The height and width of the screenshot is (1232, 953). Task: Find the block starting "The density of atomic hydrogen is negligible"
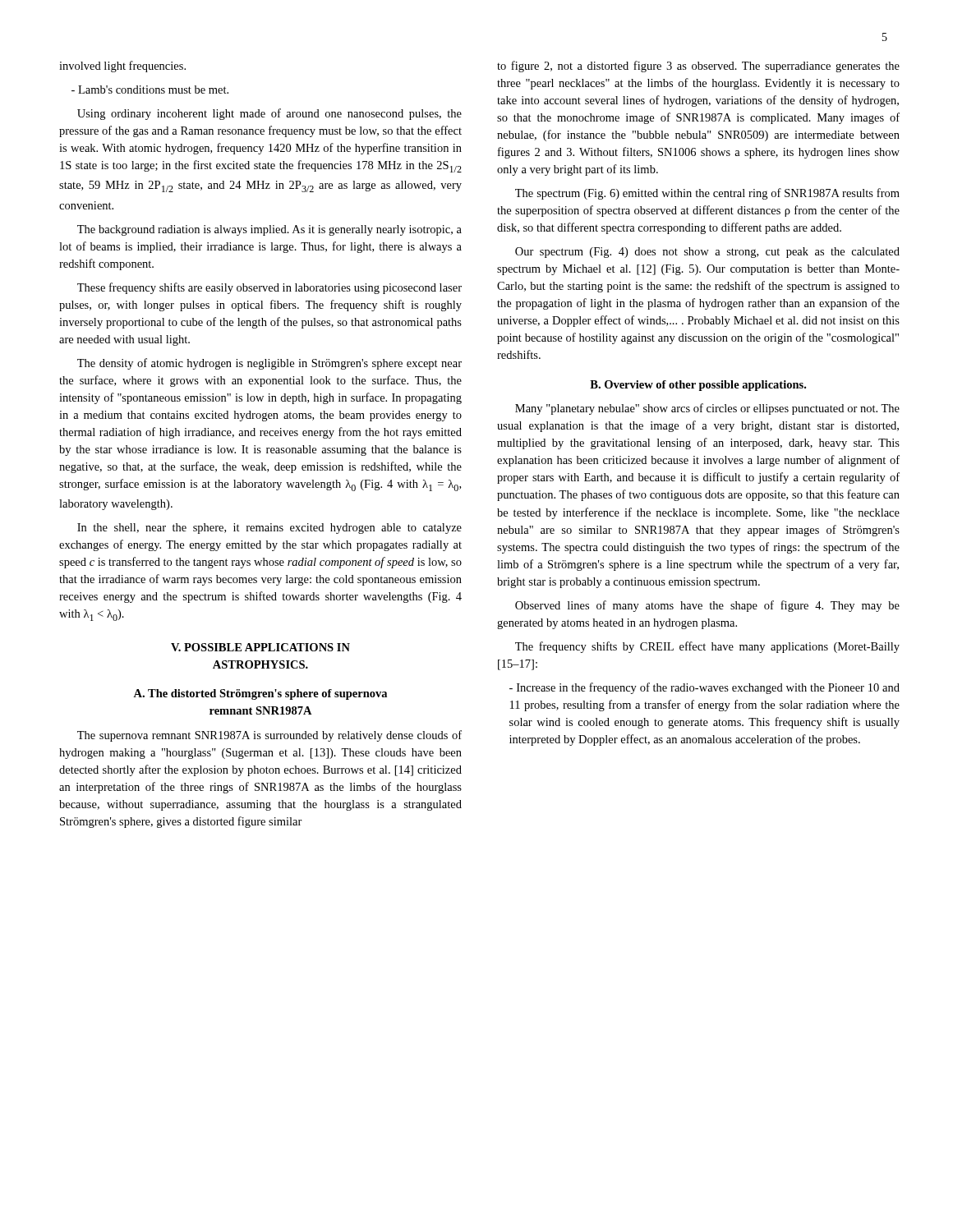(x=260, y=434)
